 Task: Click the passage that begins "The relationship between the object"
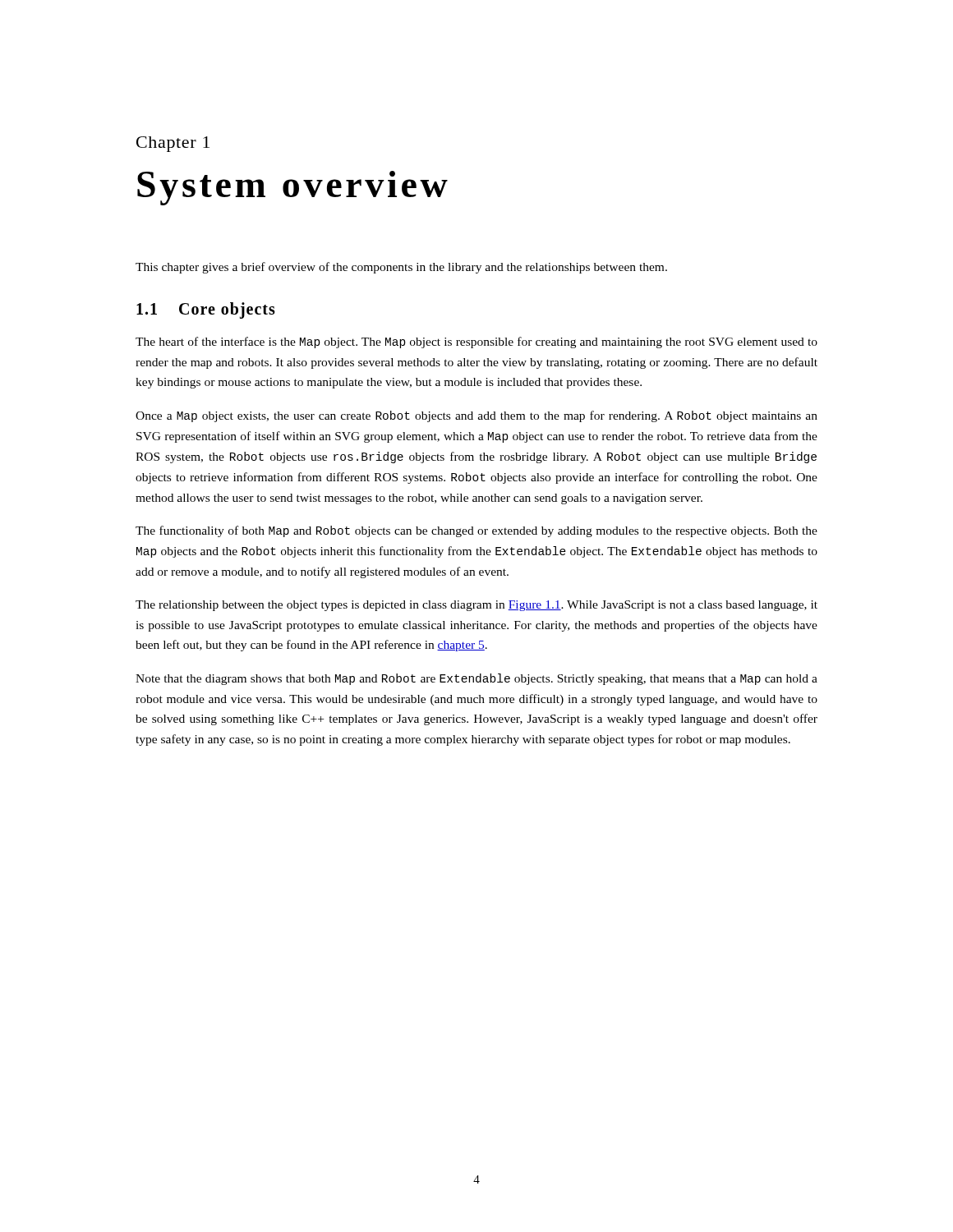tap(476, 625)
